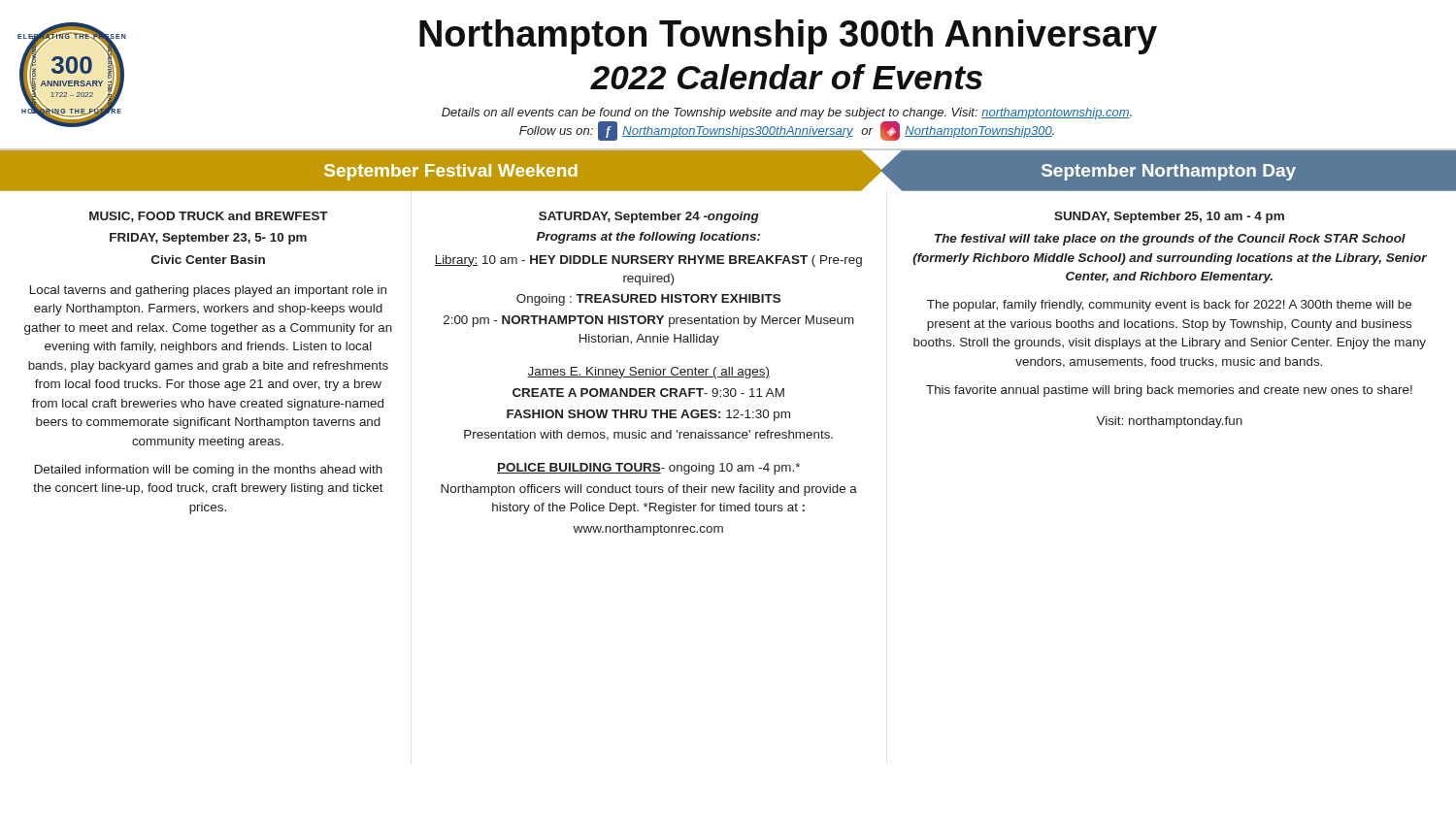Image resolution: width=1456 pixels, height=819 pixels.
Task: Locate the region starting "Details on all events can be found"
Action: tap(787, 112)
